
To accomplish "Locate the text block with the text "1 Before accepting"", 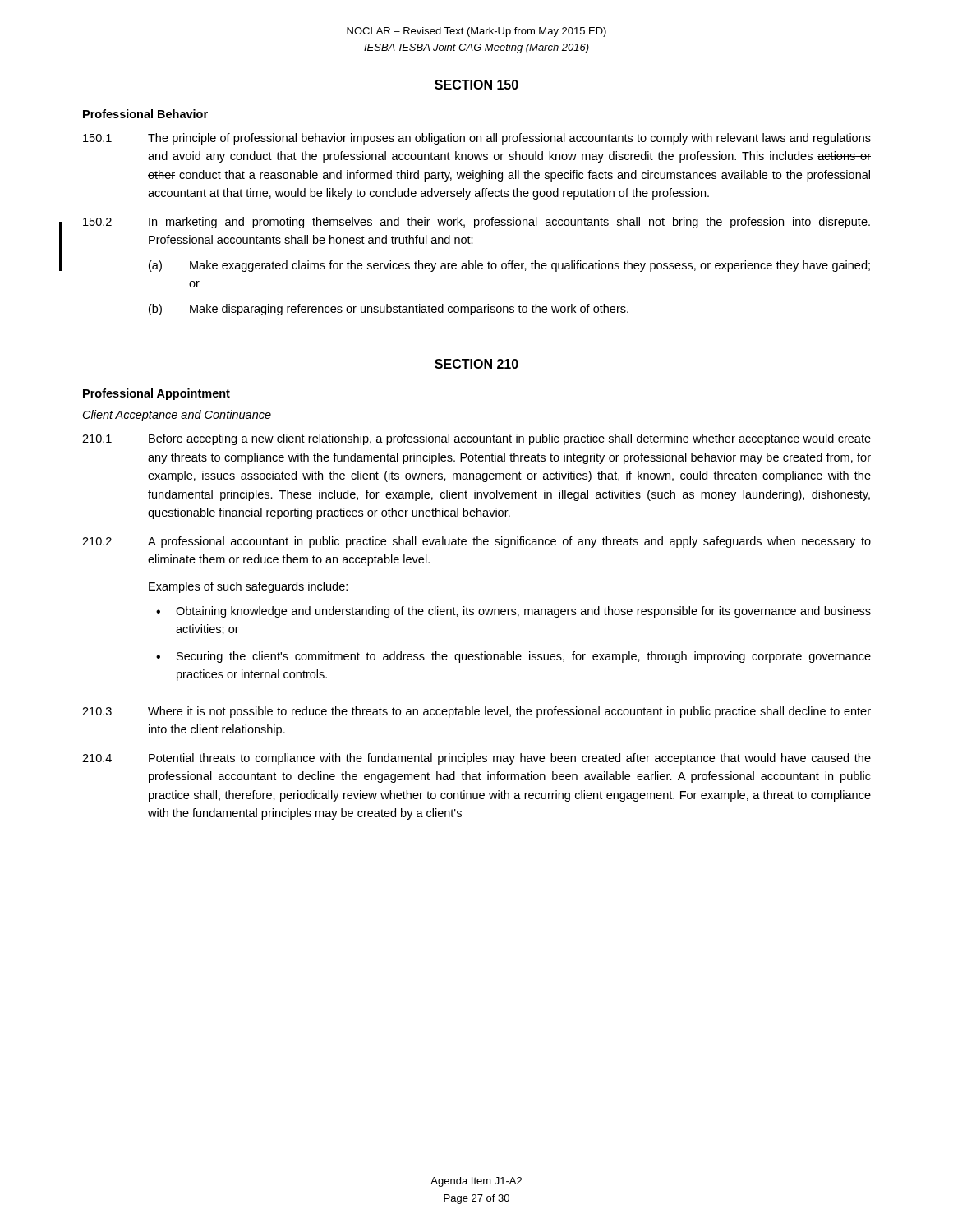I will tap(476, 476).
